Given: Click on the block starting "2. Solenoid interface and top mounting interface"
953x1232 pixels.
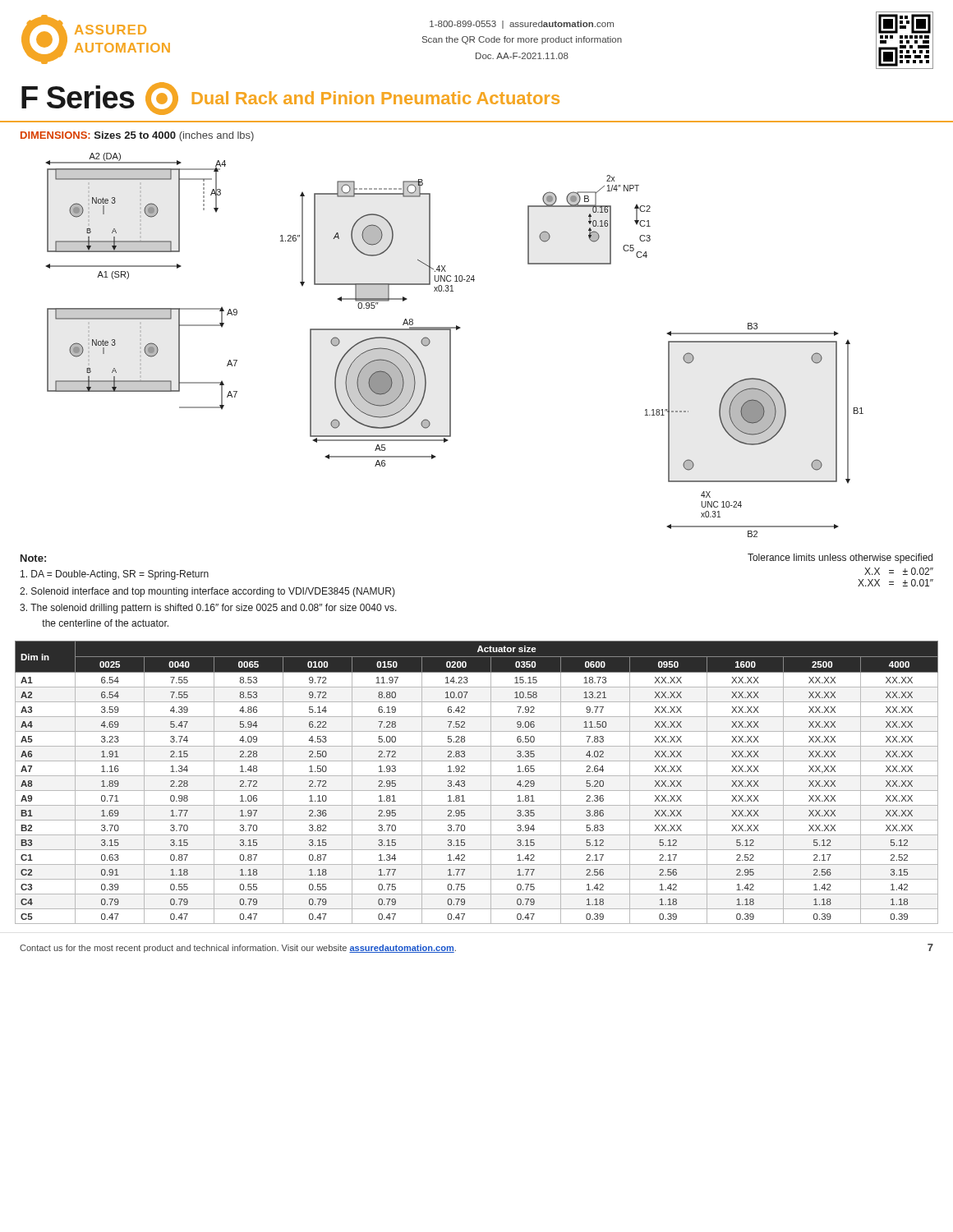Looking at the screenshot, I should 207,591.
